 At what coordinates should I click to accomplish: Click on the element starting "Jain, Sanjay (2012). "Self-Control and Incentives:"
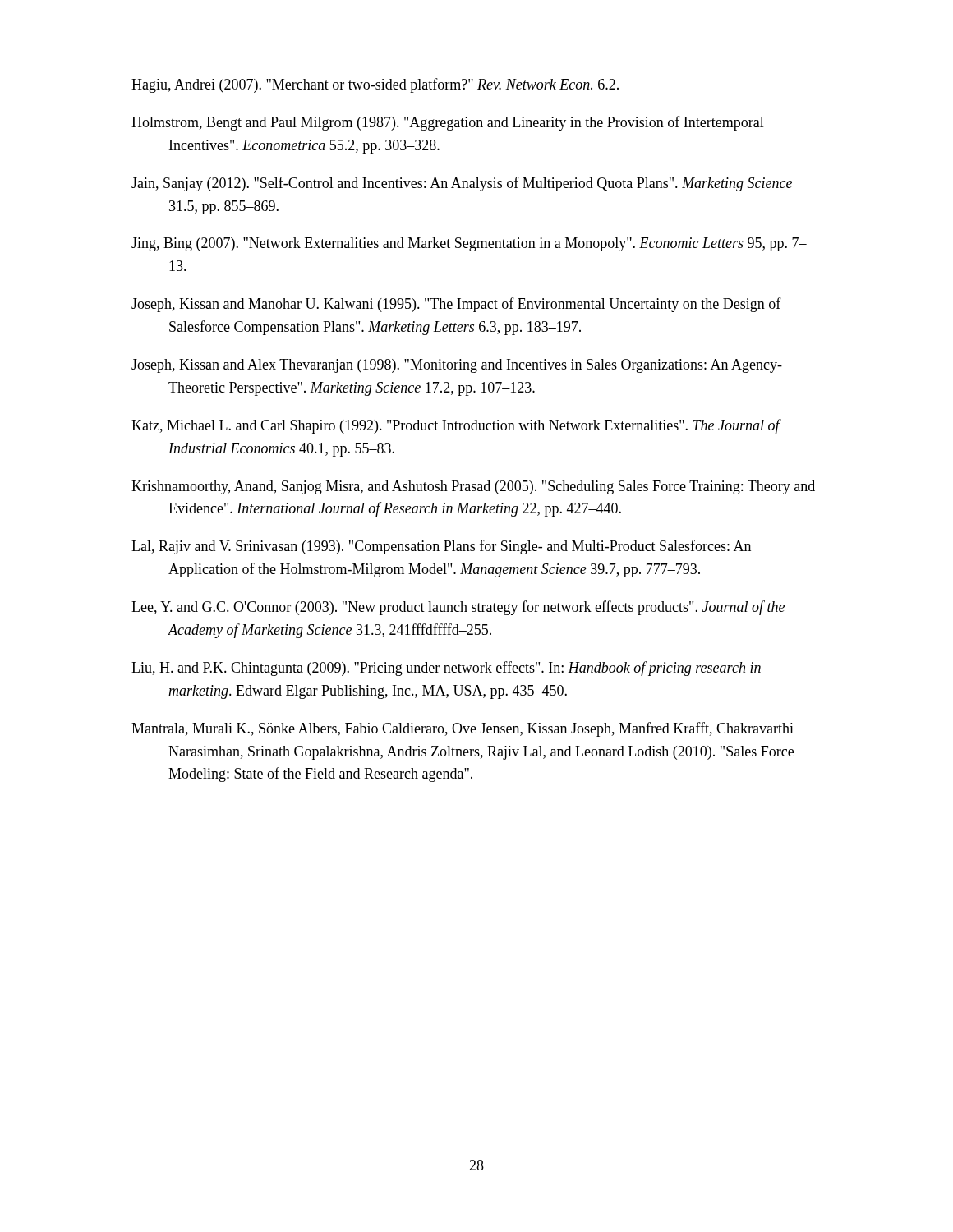(462, 194)
